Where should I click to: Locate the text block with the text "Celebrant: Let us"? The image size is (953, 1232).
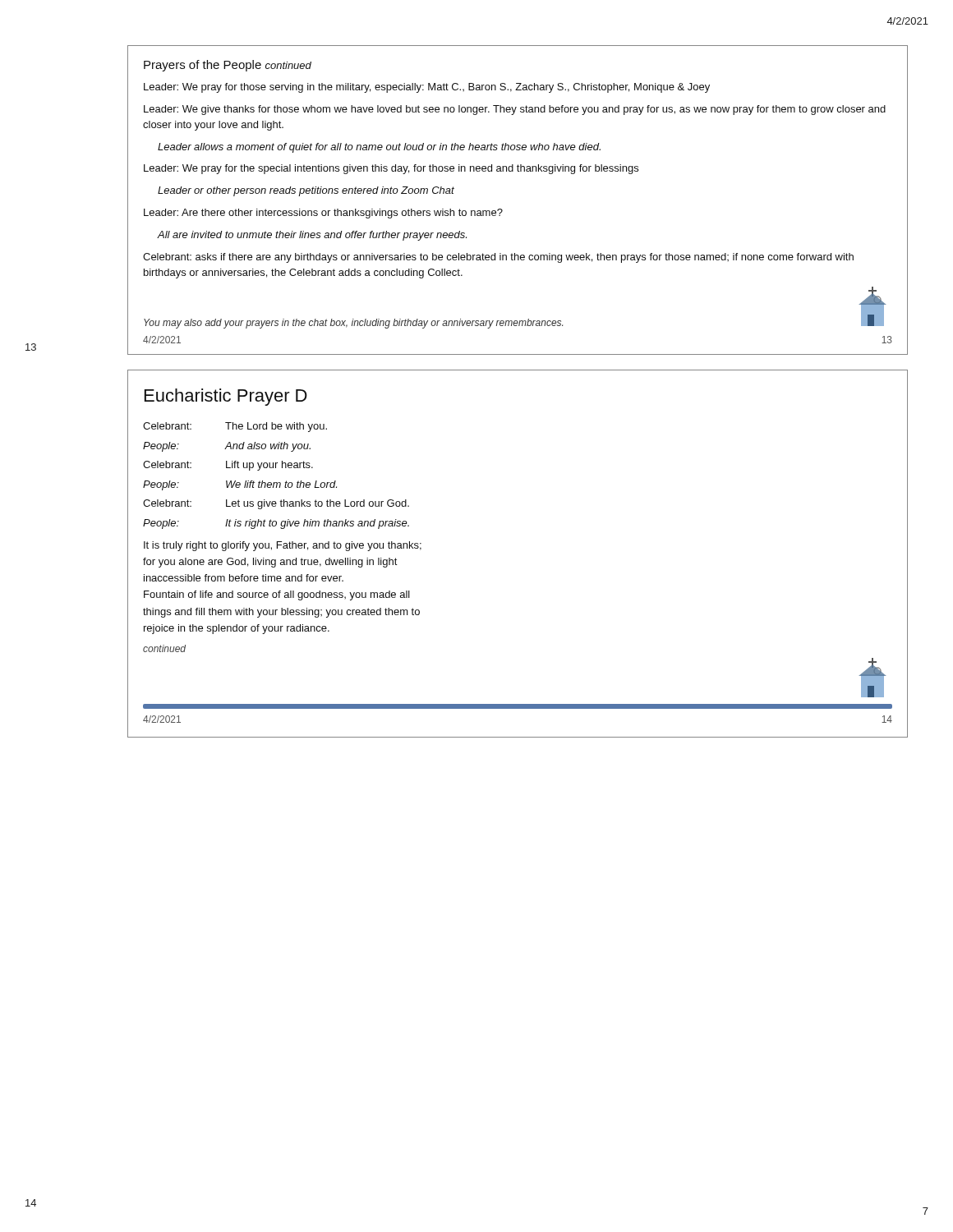[x=276, y=504]
